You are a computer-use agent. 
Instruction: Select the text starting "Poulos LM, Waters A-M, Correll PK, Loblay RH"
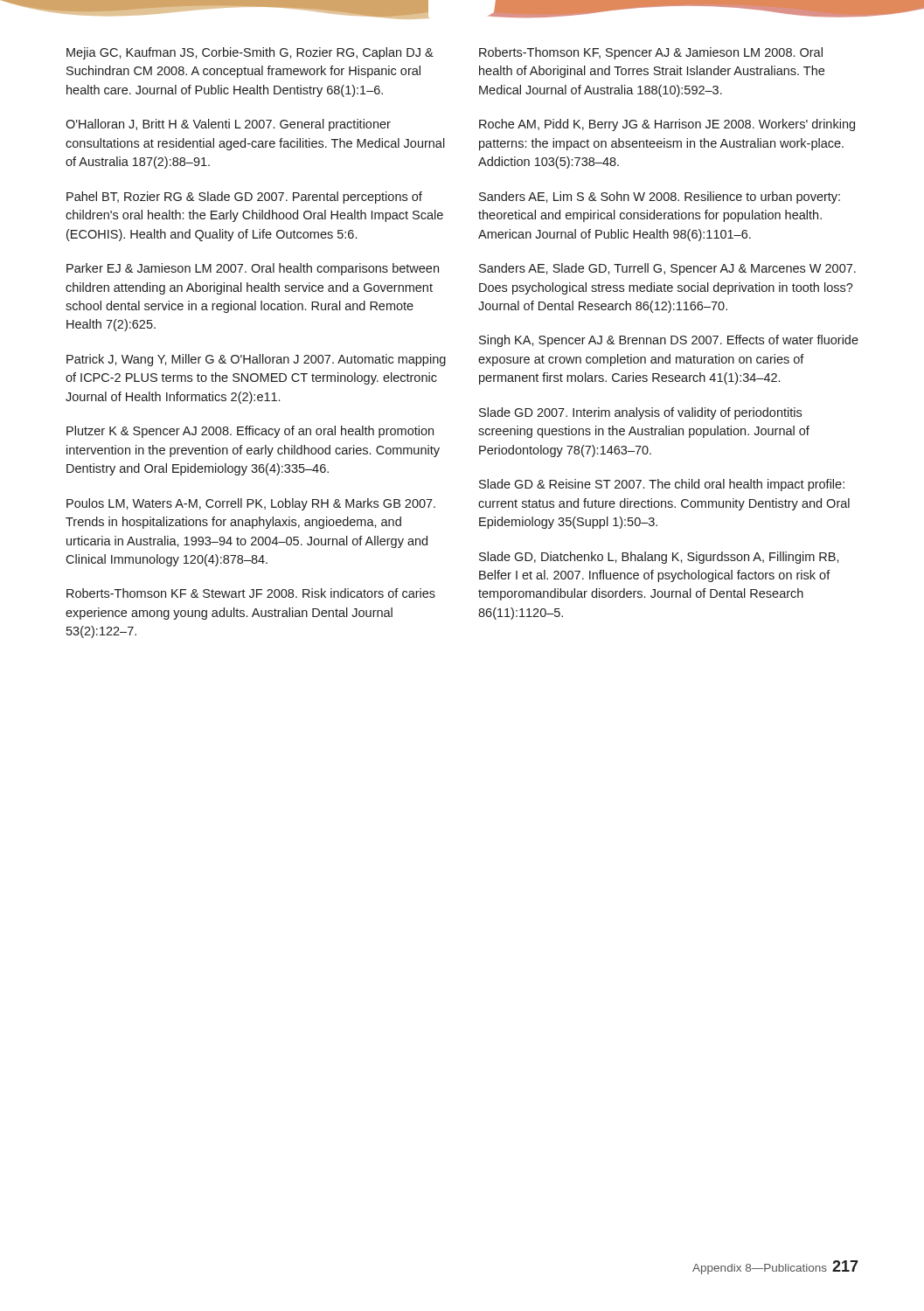(251, 531)
